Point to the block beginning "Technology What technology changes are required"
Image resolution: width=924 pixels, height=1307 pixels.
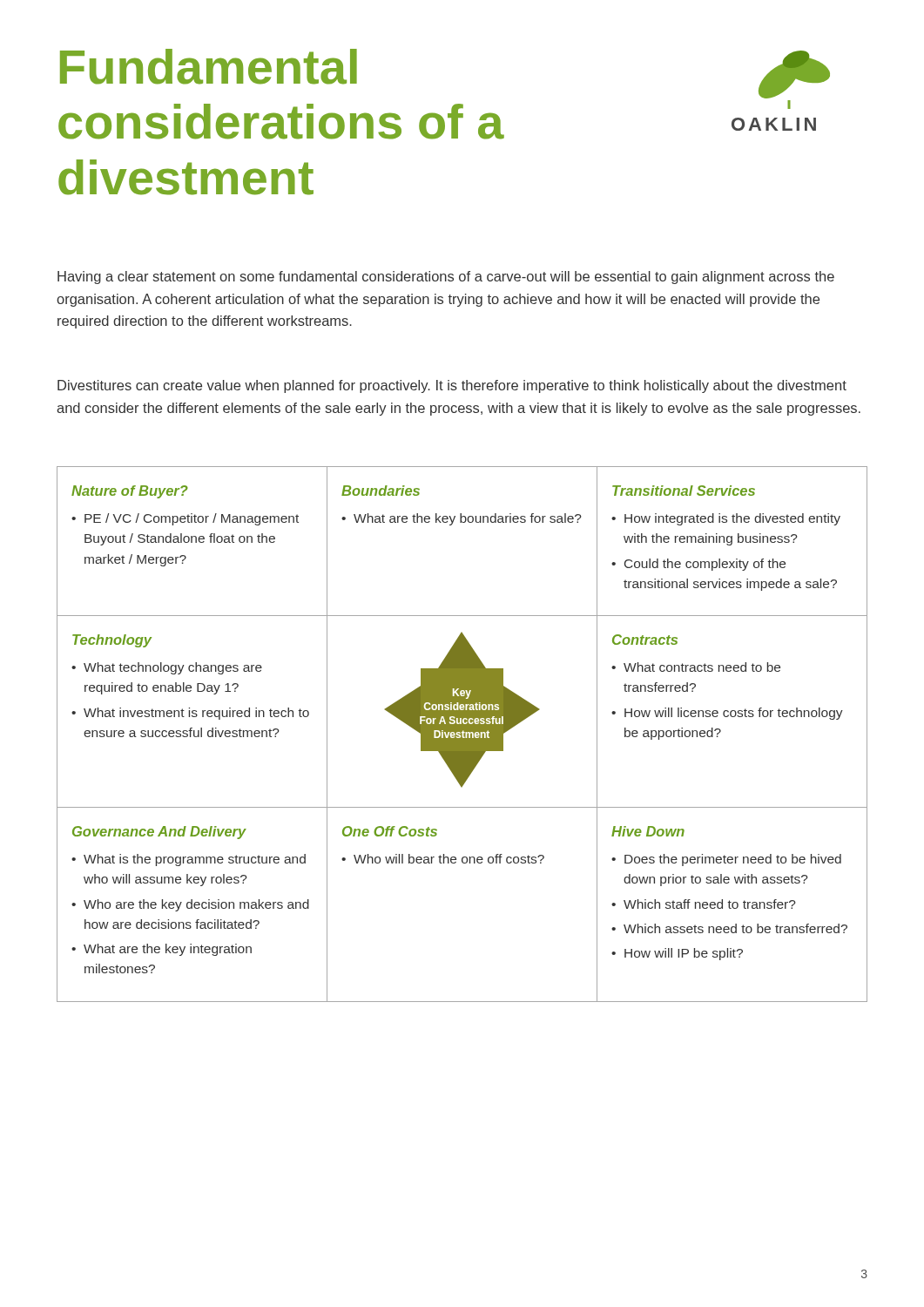point(192,687)
